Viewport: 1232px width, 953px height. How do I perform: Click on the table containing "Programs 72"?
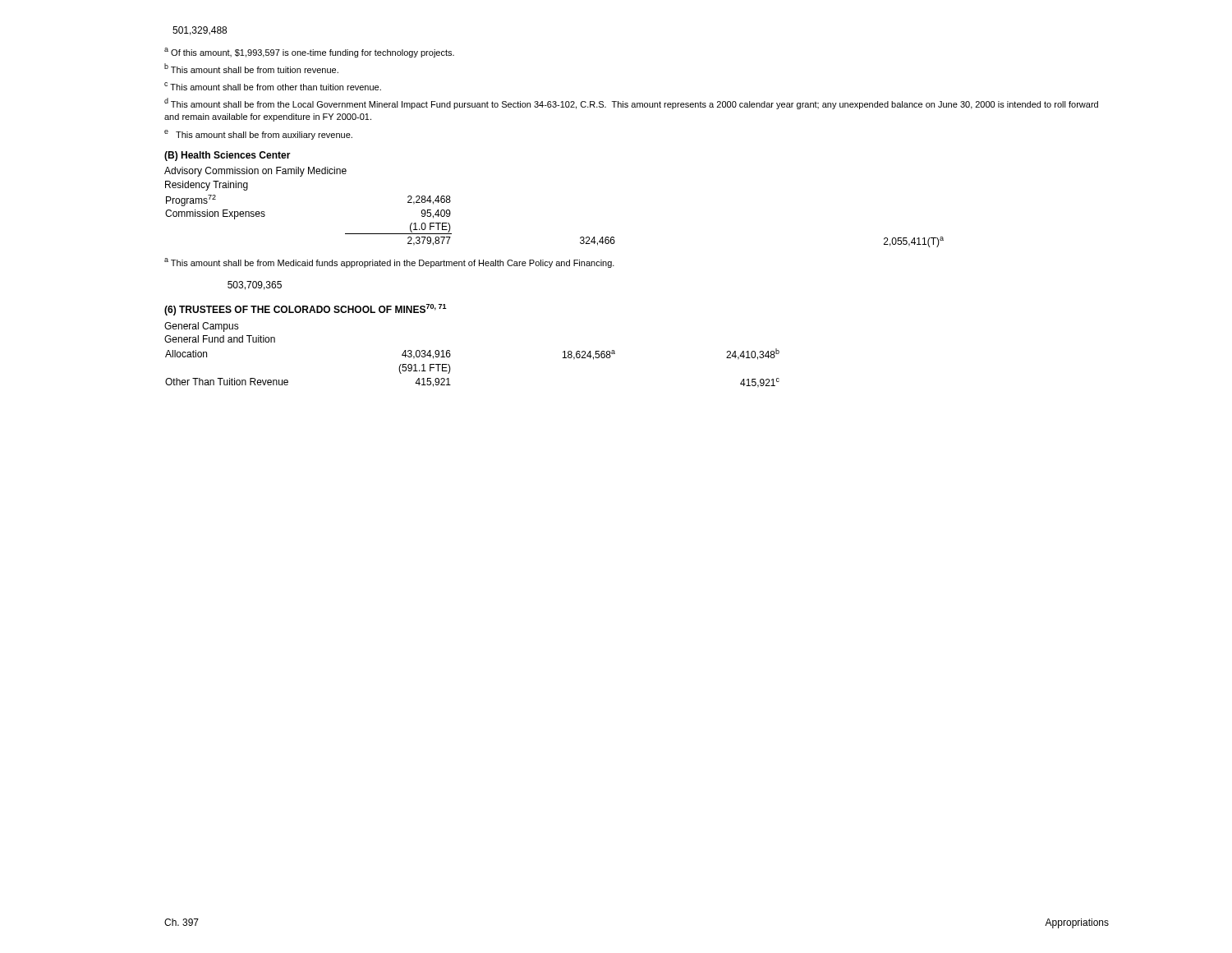pos(637,220)
